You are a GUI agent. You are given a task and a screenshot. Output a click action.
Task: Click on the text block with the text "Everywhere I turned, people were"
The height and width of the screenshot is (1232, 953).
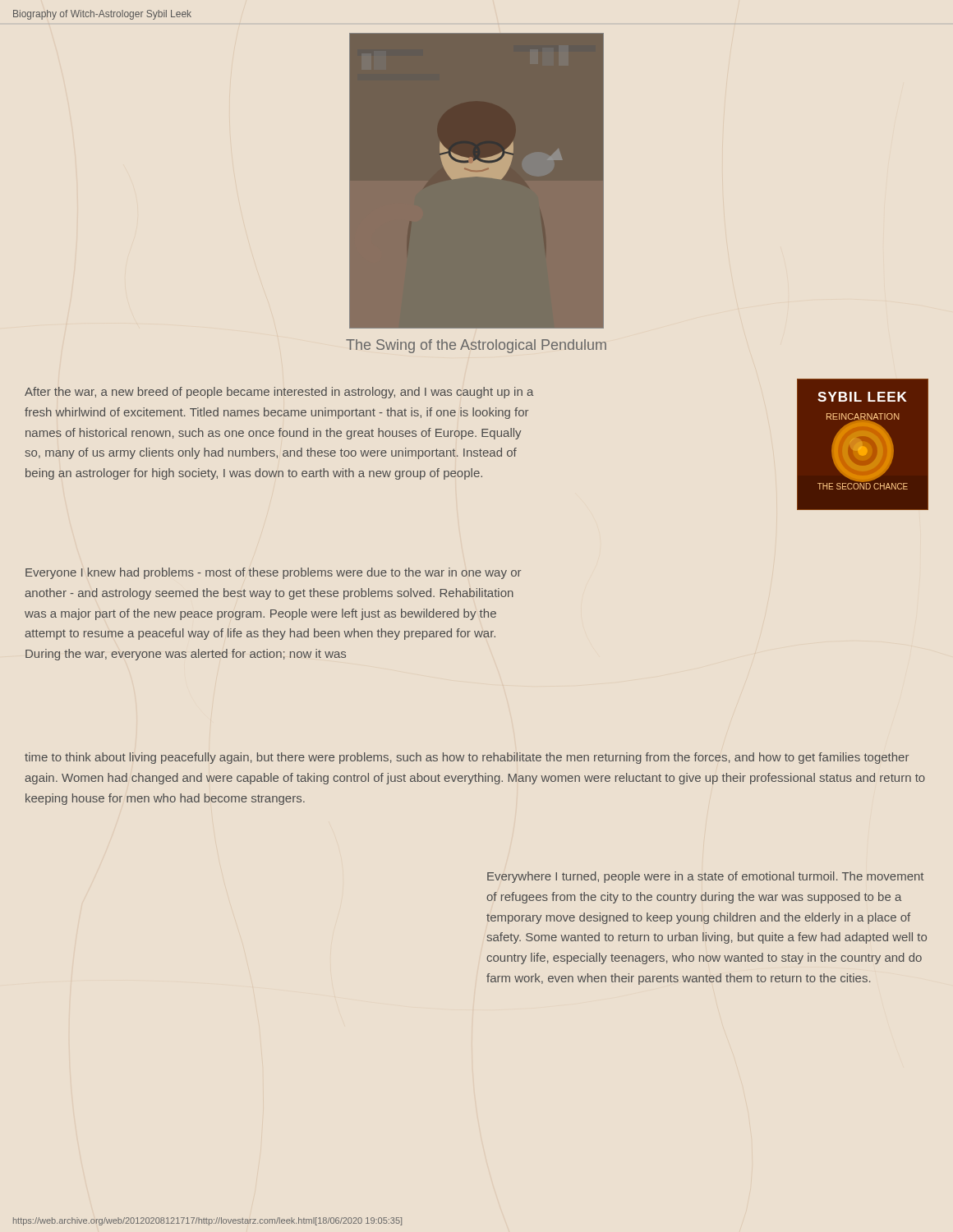pos(707,927)
